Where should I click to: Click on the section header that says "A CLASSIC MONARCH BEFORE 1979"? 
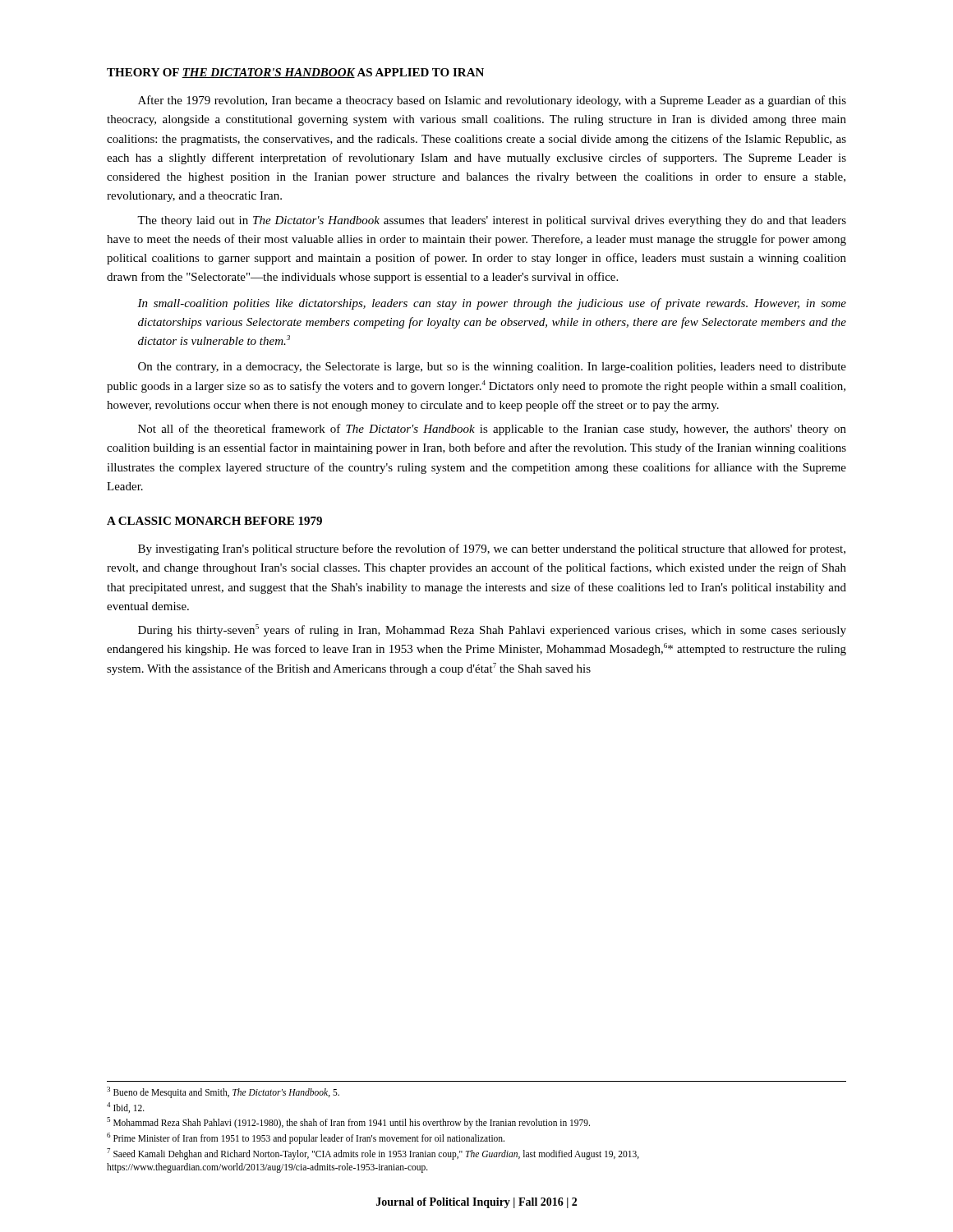[x=215, y=521]
